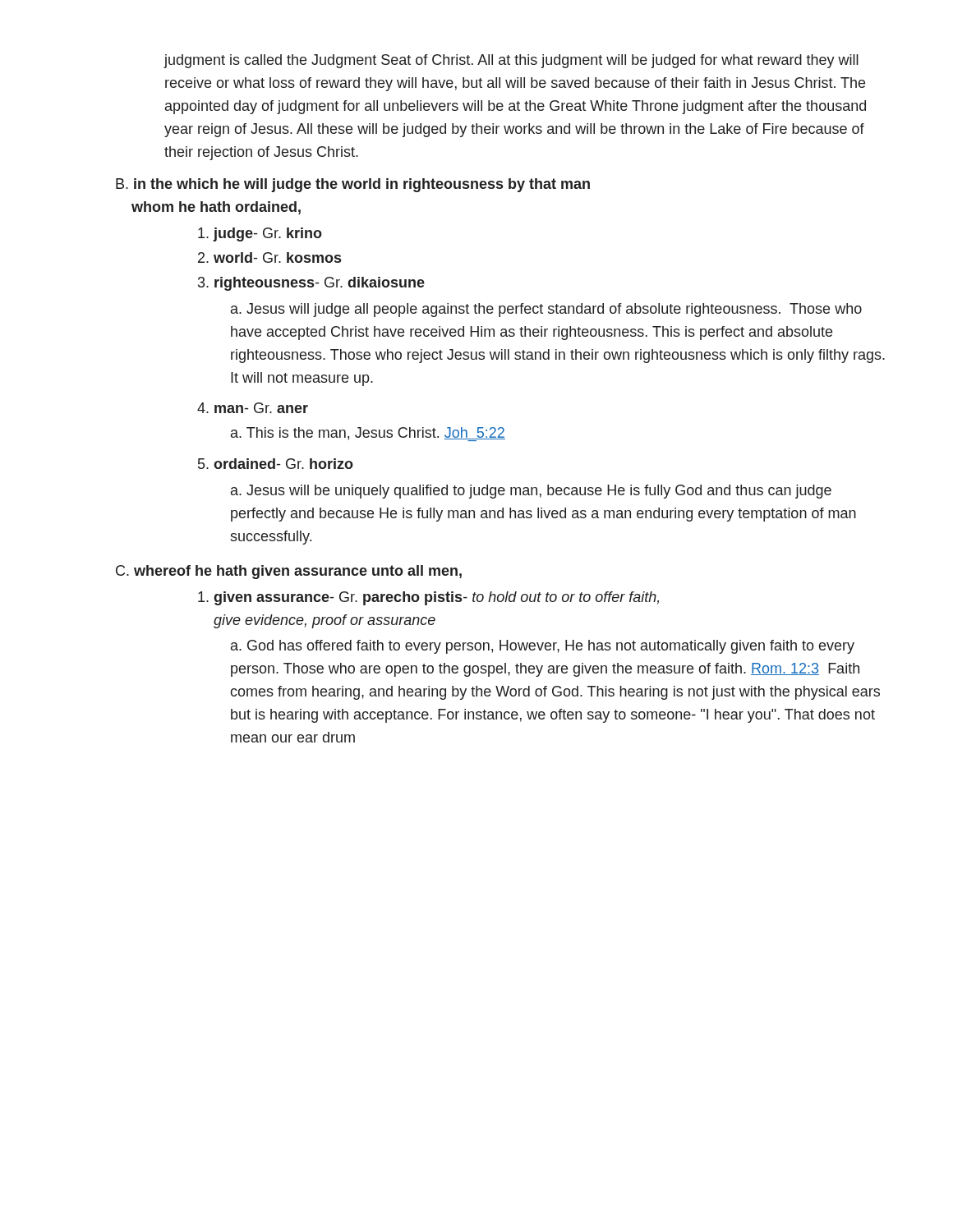Select the list item containing "5. ordained- Gr. horizo"
This screenshot has height=1232, width=953.
pyautogui.click(x=275, y=464)
